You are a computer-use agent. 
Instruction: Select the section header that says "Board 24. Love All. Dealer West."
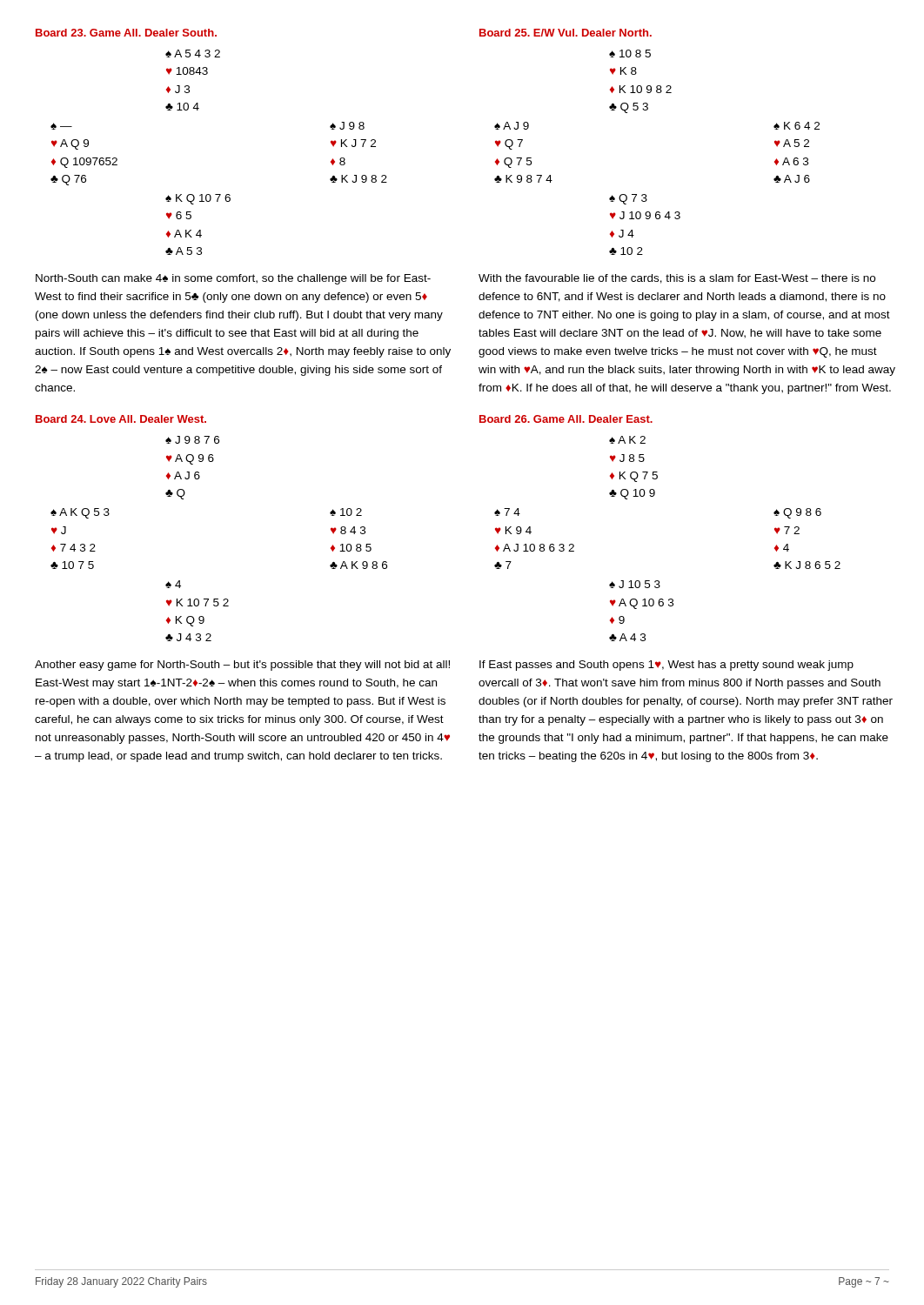[x=121, y=419]
